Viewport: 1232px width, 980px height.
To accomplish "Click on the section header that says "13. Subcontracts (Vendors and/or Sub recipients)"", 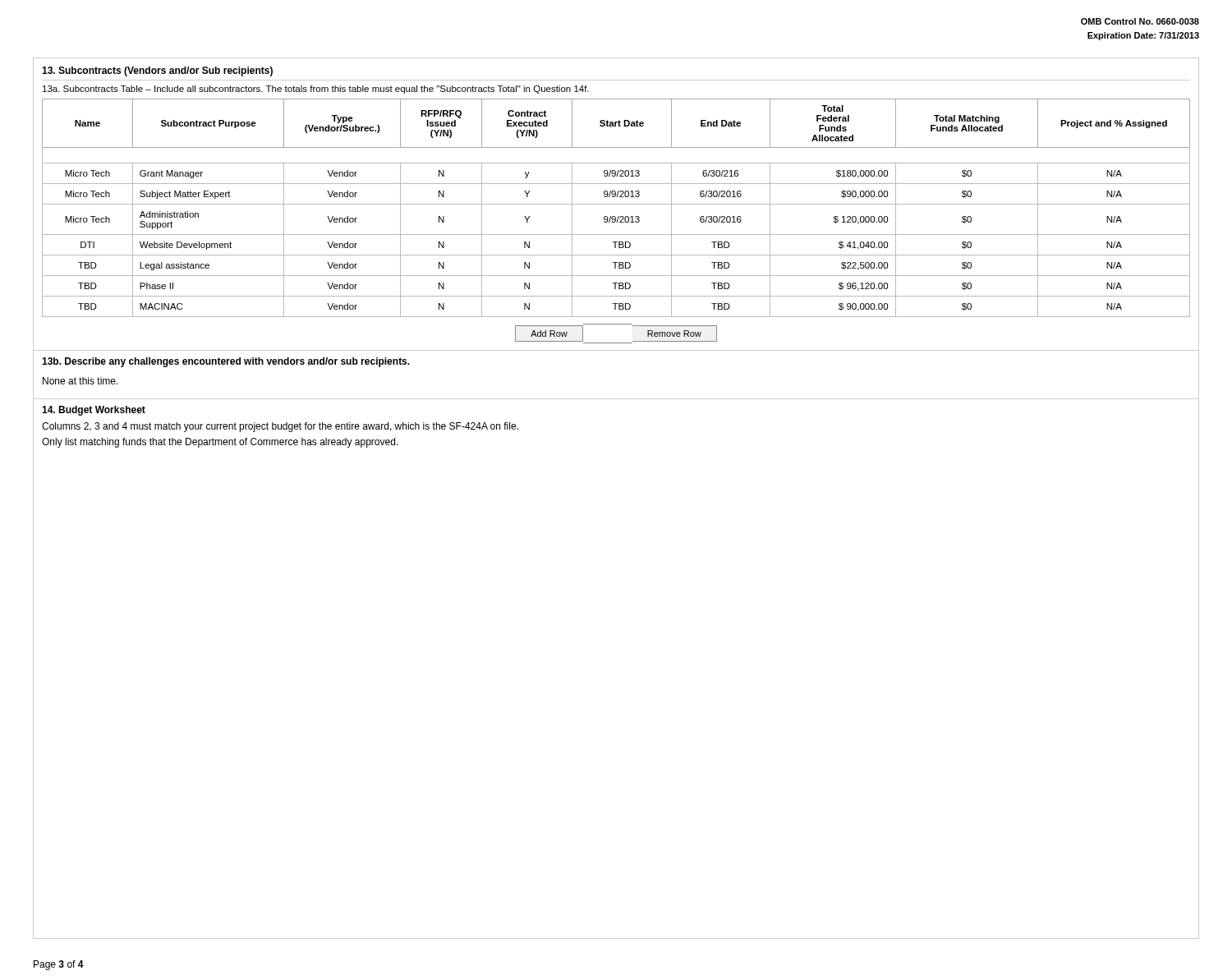I will point(157,71).
